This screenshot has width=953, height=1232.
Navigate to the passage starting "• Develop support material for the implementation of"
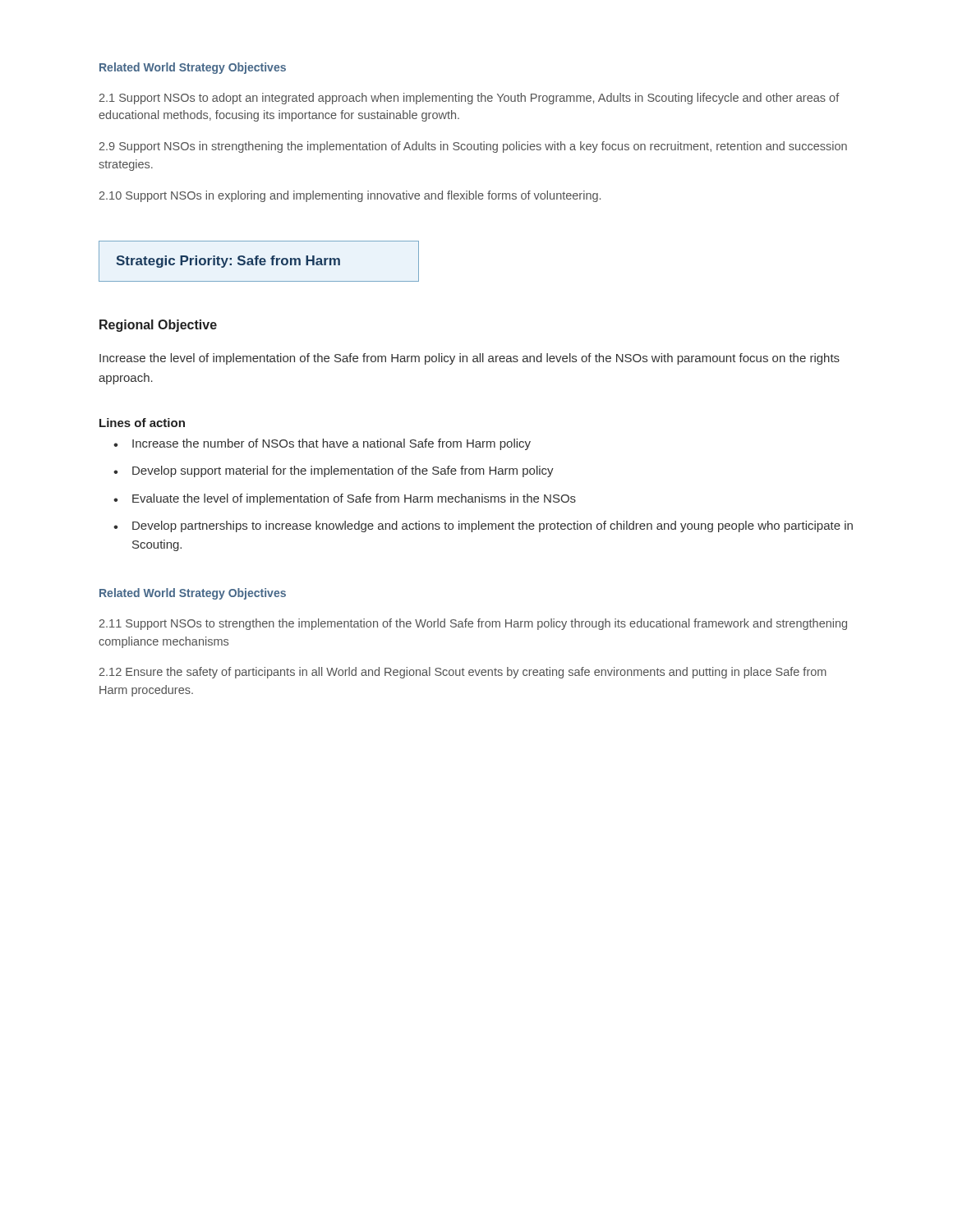[x=484, y=472]
